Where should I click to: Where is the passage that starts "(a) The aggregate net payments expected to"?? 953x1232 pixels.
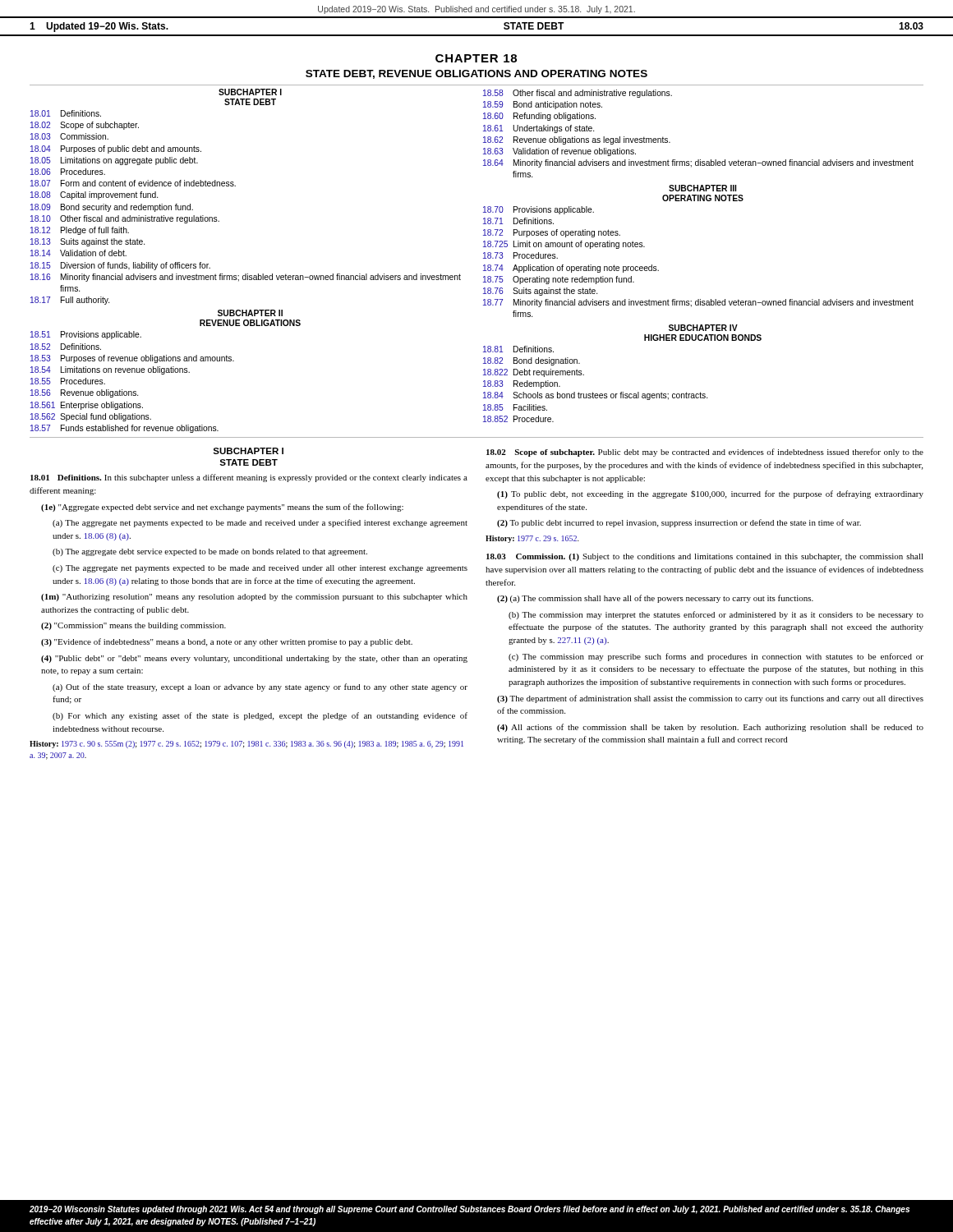pyautogui.click(x=260, y=529)
